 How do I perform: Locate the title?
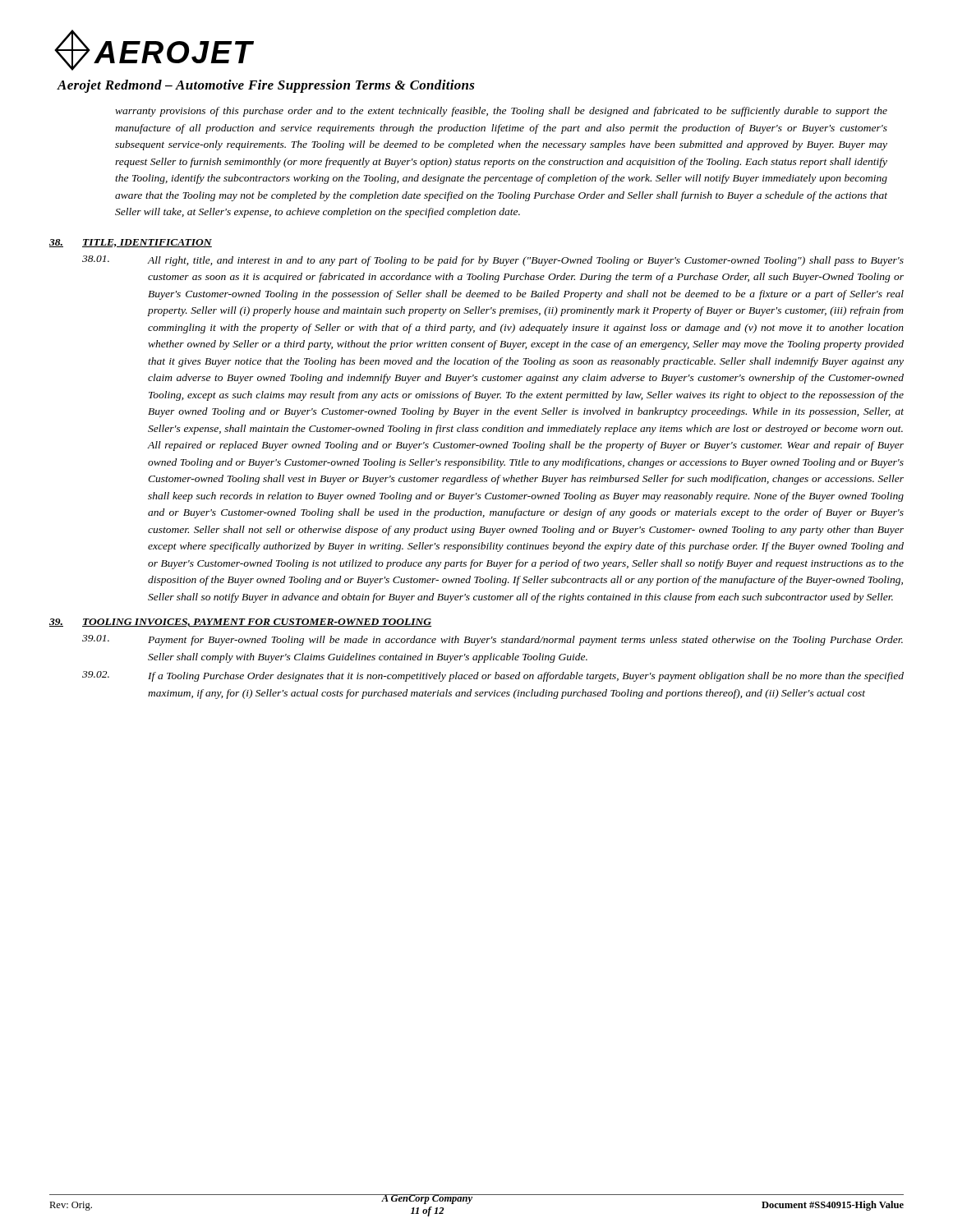pyautogui.click(x=481, y=85)
